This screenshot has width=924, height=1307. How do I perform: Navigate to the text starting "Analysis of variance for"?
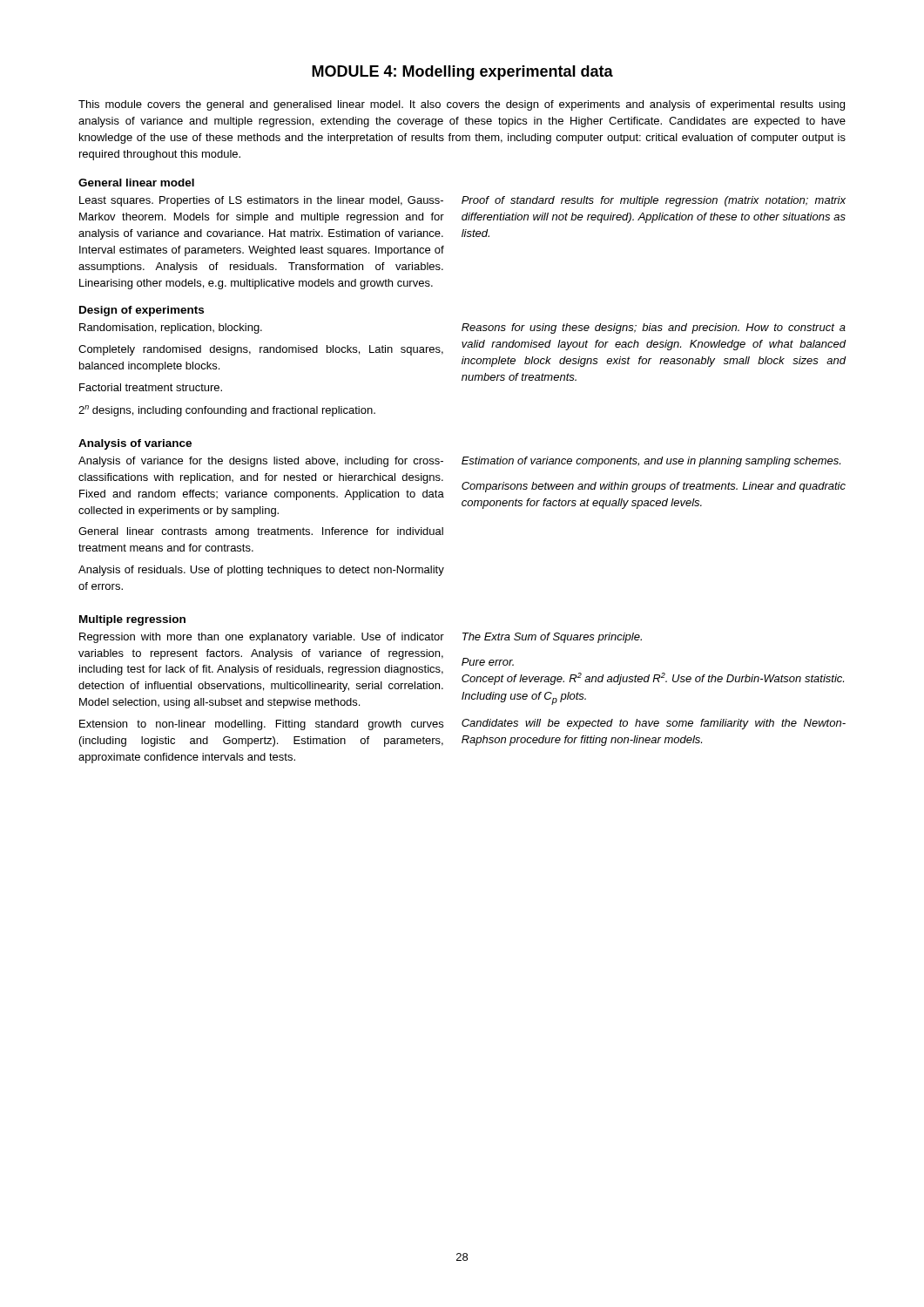(x=261, y=524)
